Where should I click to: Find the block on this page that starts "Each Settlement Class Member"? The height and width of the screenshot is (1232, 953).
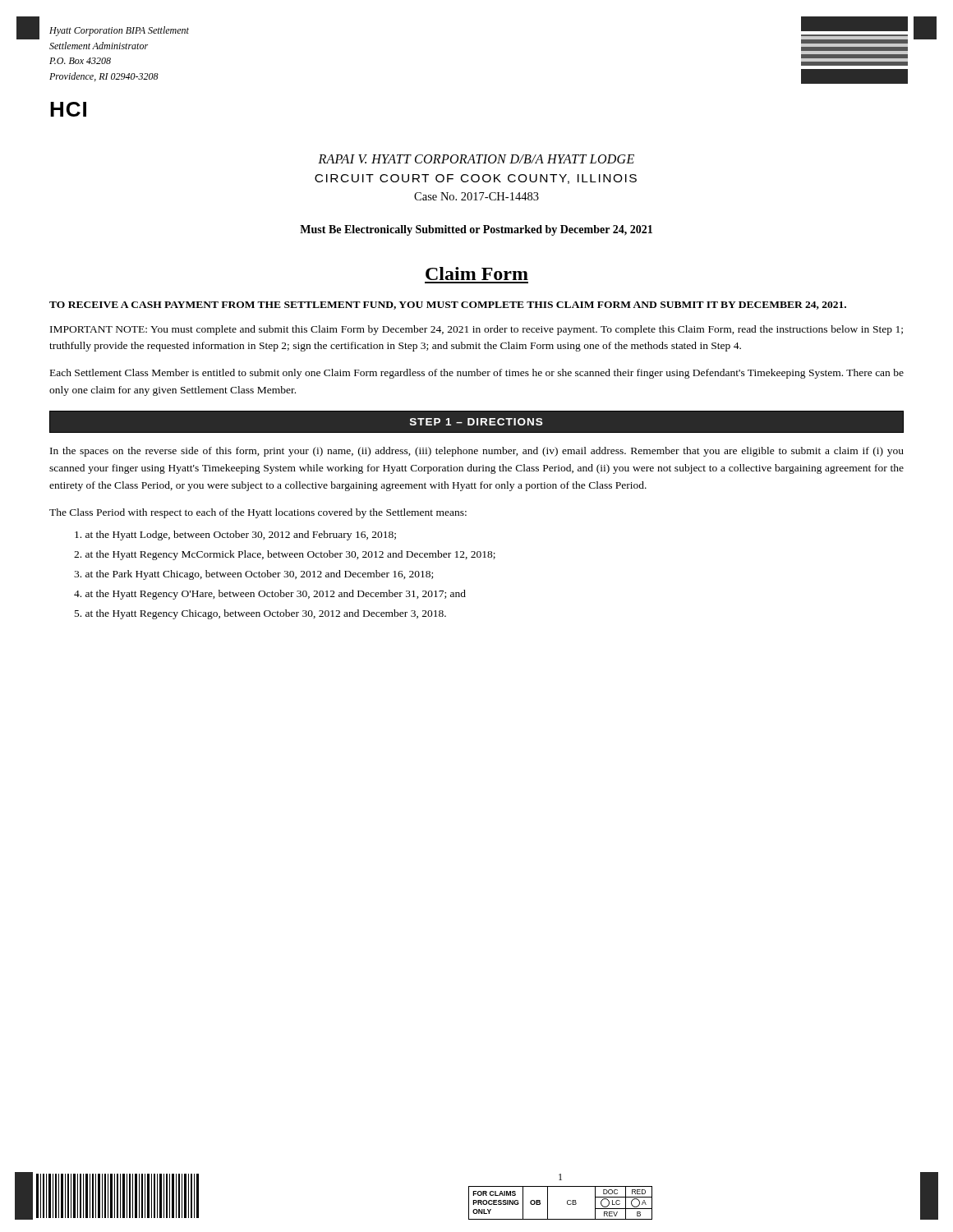click(x=476, y=381)
